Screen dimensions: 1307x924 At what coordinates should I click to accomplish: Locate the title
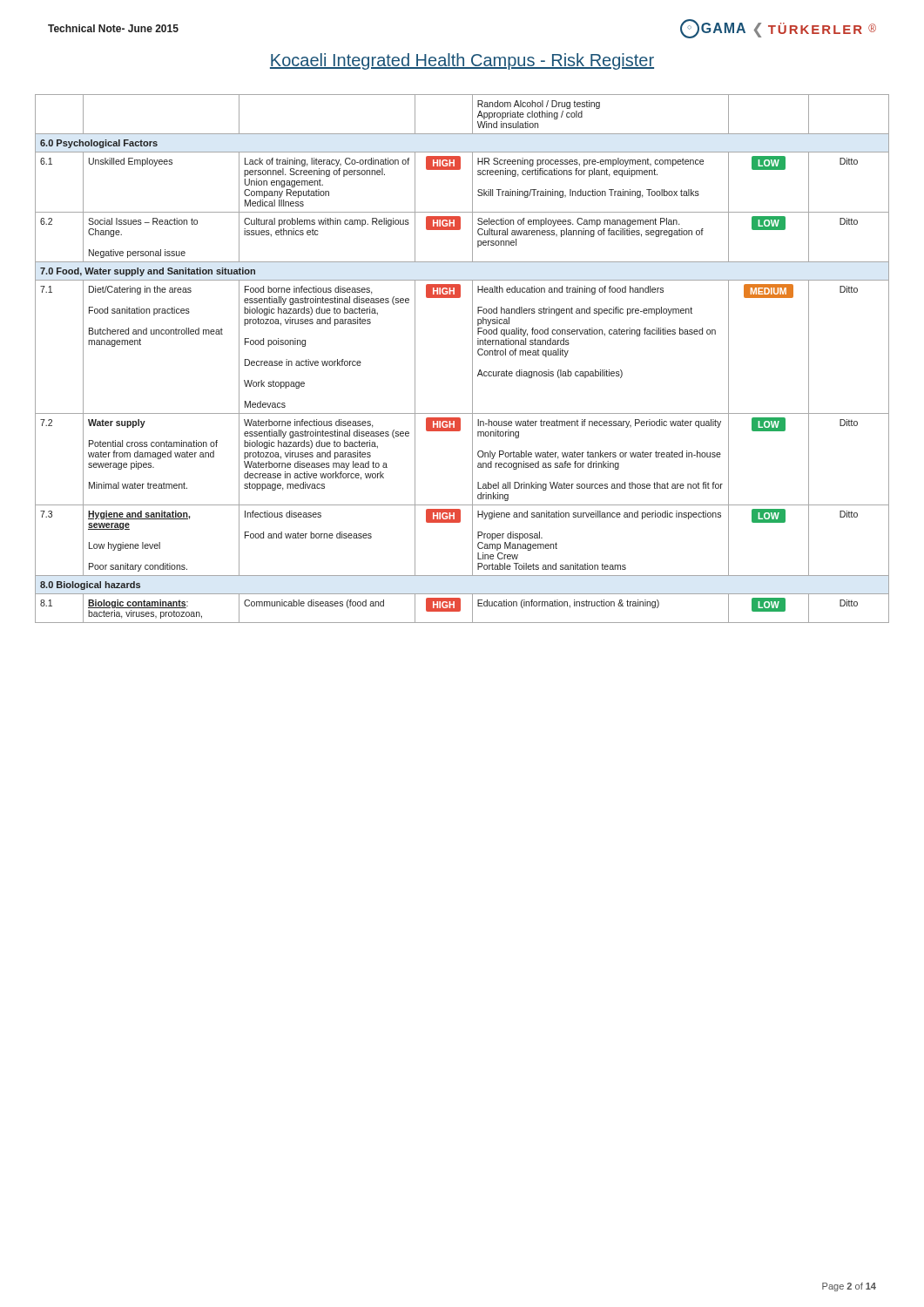462,60
